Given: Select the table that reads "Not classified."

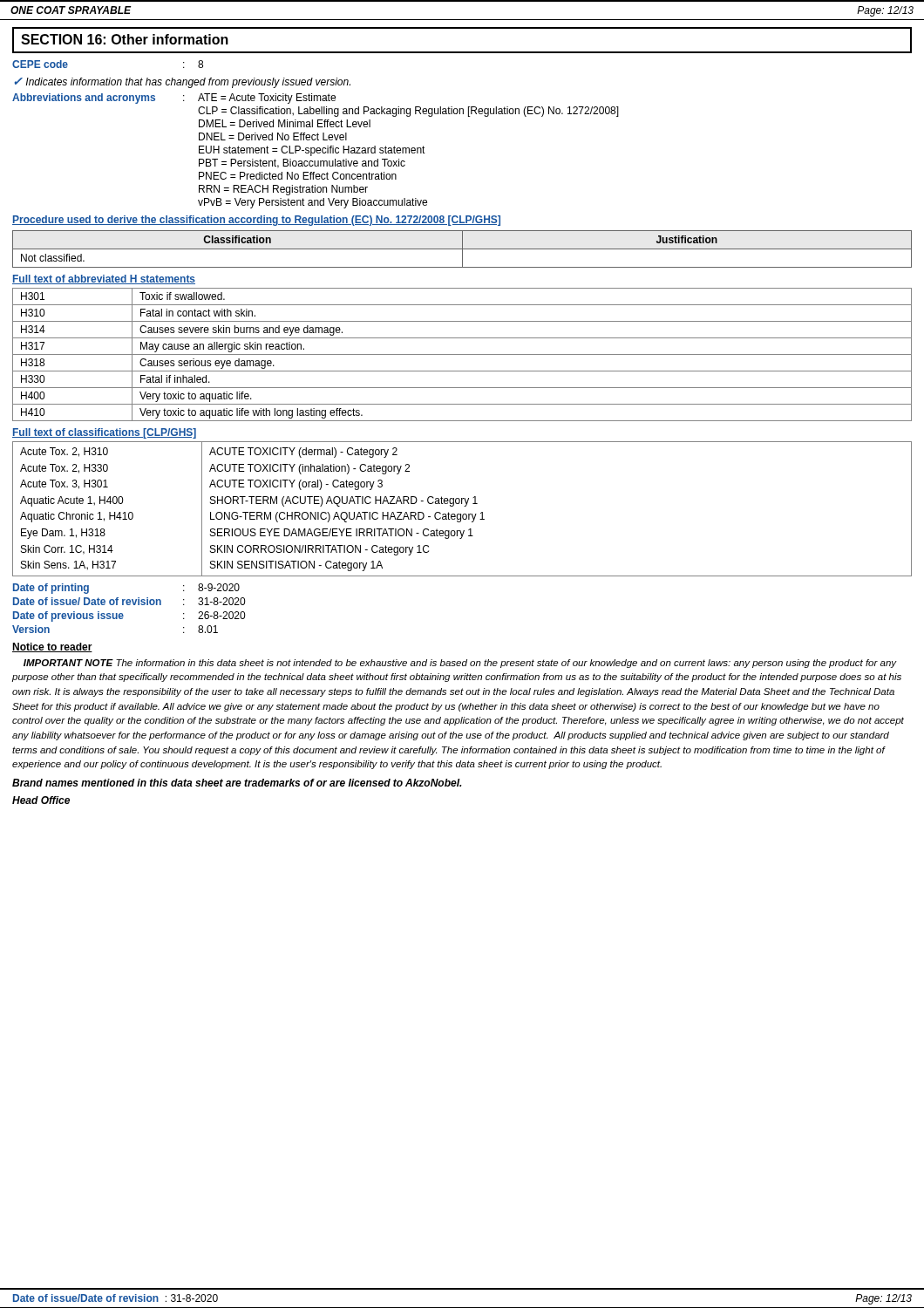Looking at the screenshot, I should 462,249.
